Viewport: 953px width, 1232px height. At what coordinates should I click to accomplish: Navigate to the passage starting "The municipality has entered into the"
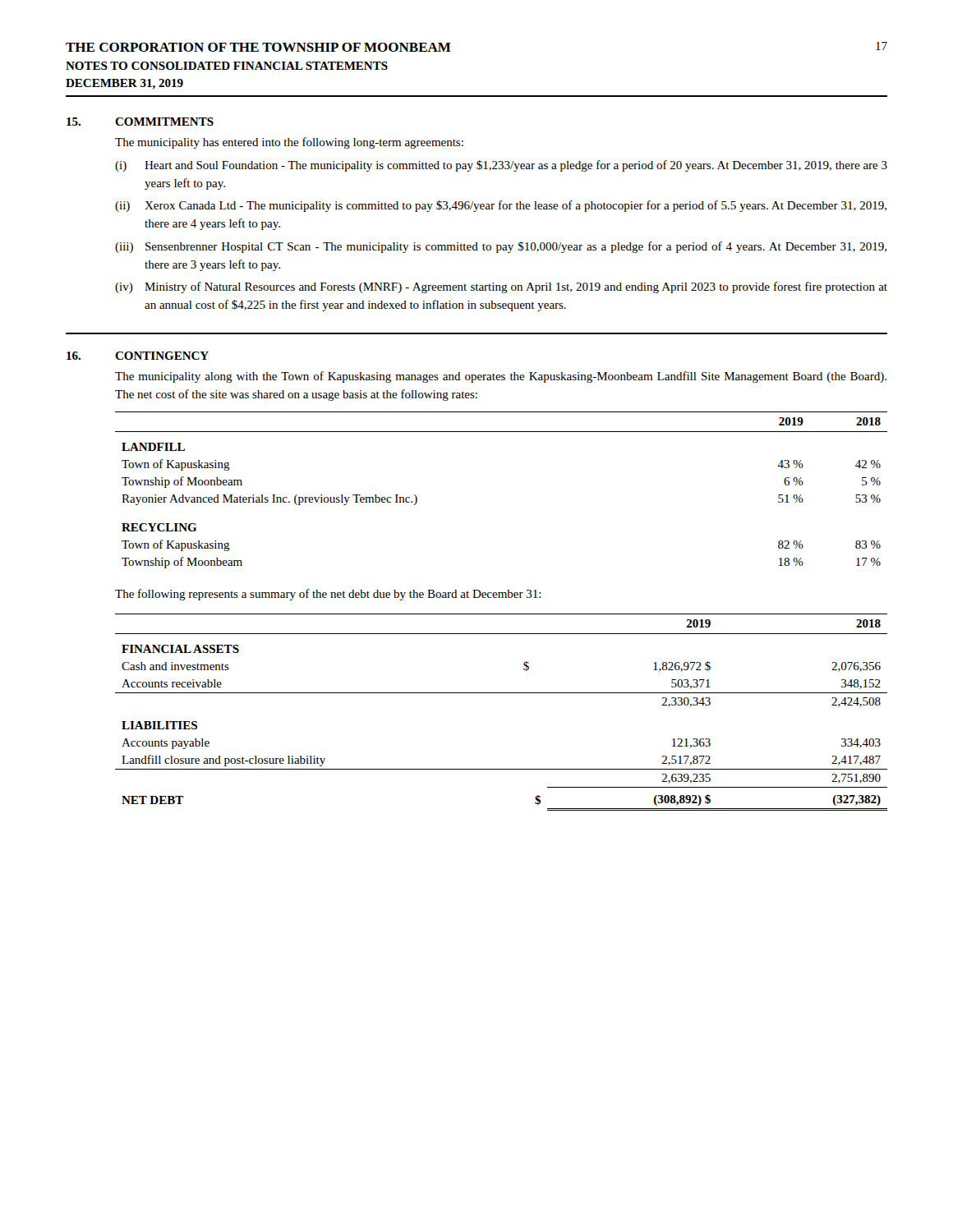[x=290, y=142]
